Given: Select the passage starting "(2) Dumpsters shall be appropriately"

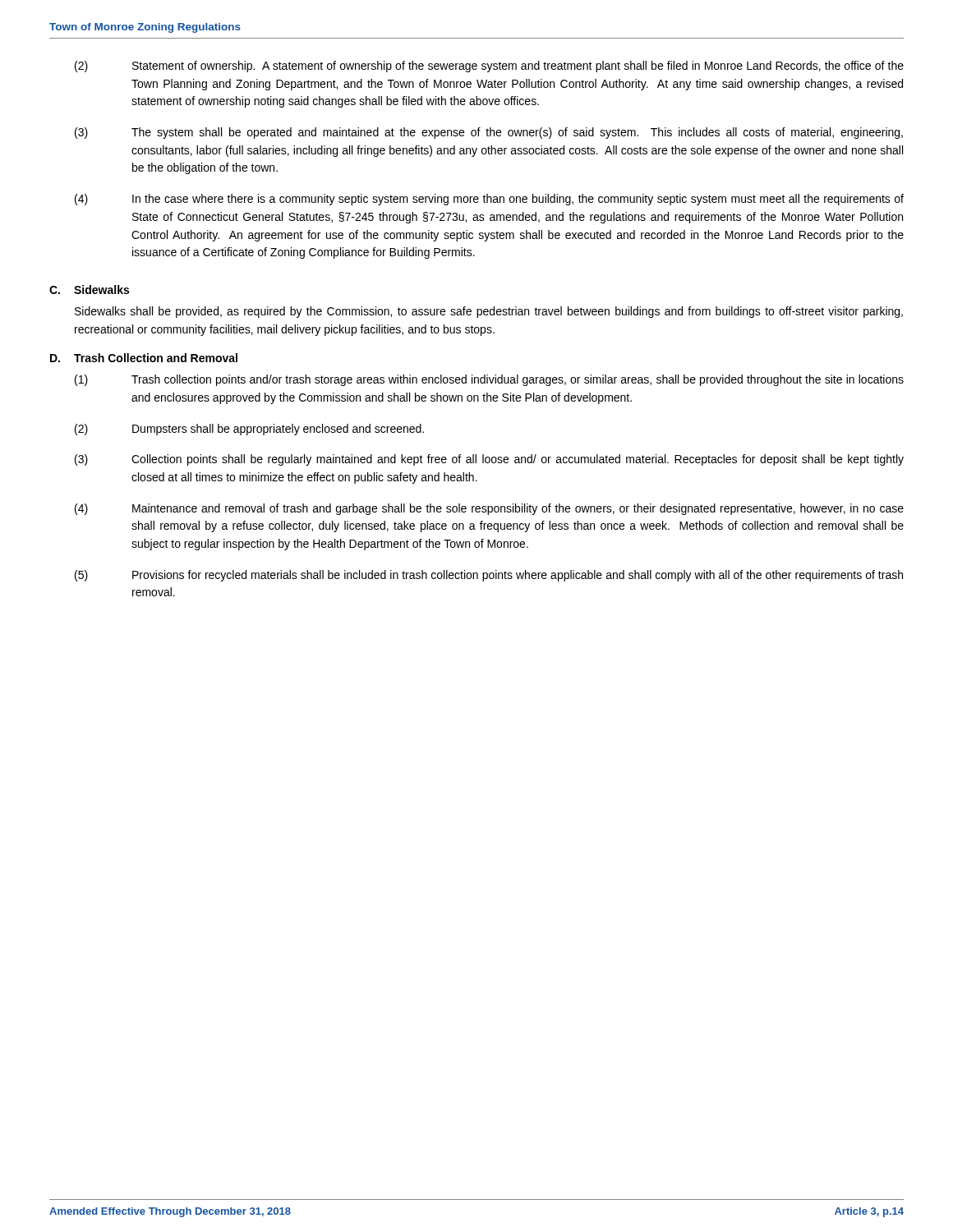Looking at the screenshot, I should [x=249, y=430].
